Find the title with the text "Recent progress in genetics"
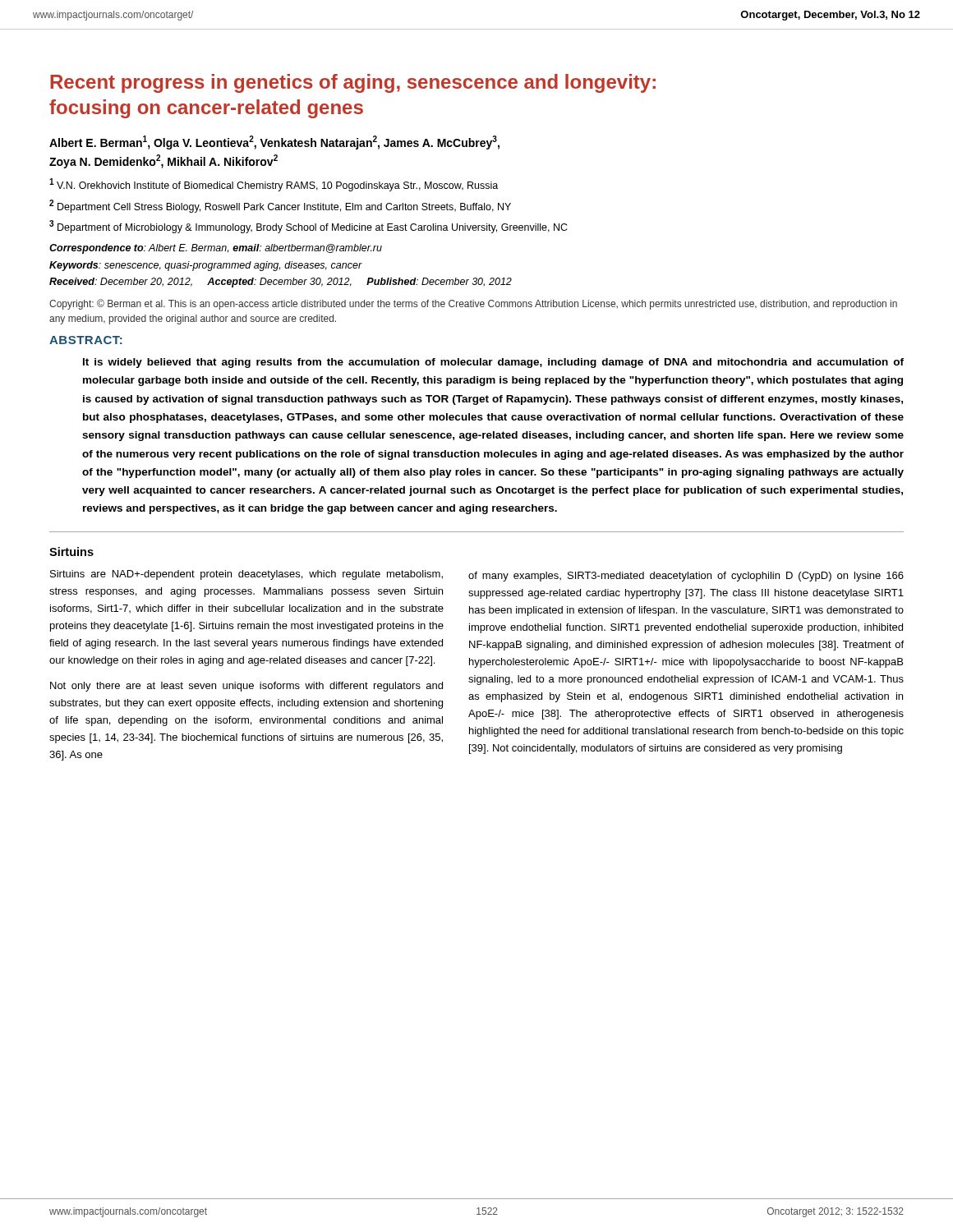 [353, 94]
